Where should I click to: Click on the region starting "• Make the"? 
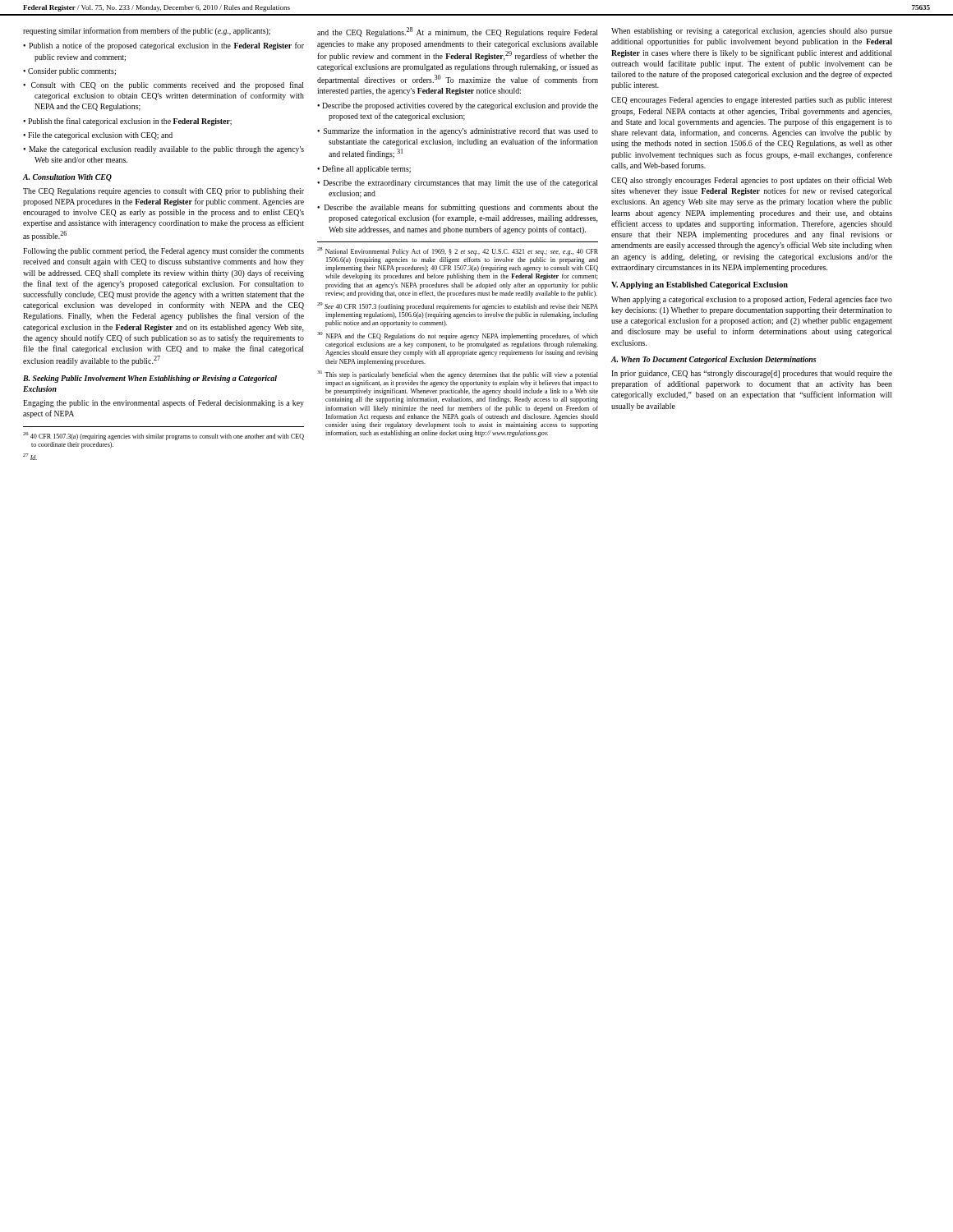pyautogui.click(x=163, y=155)
